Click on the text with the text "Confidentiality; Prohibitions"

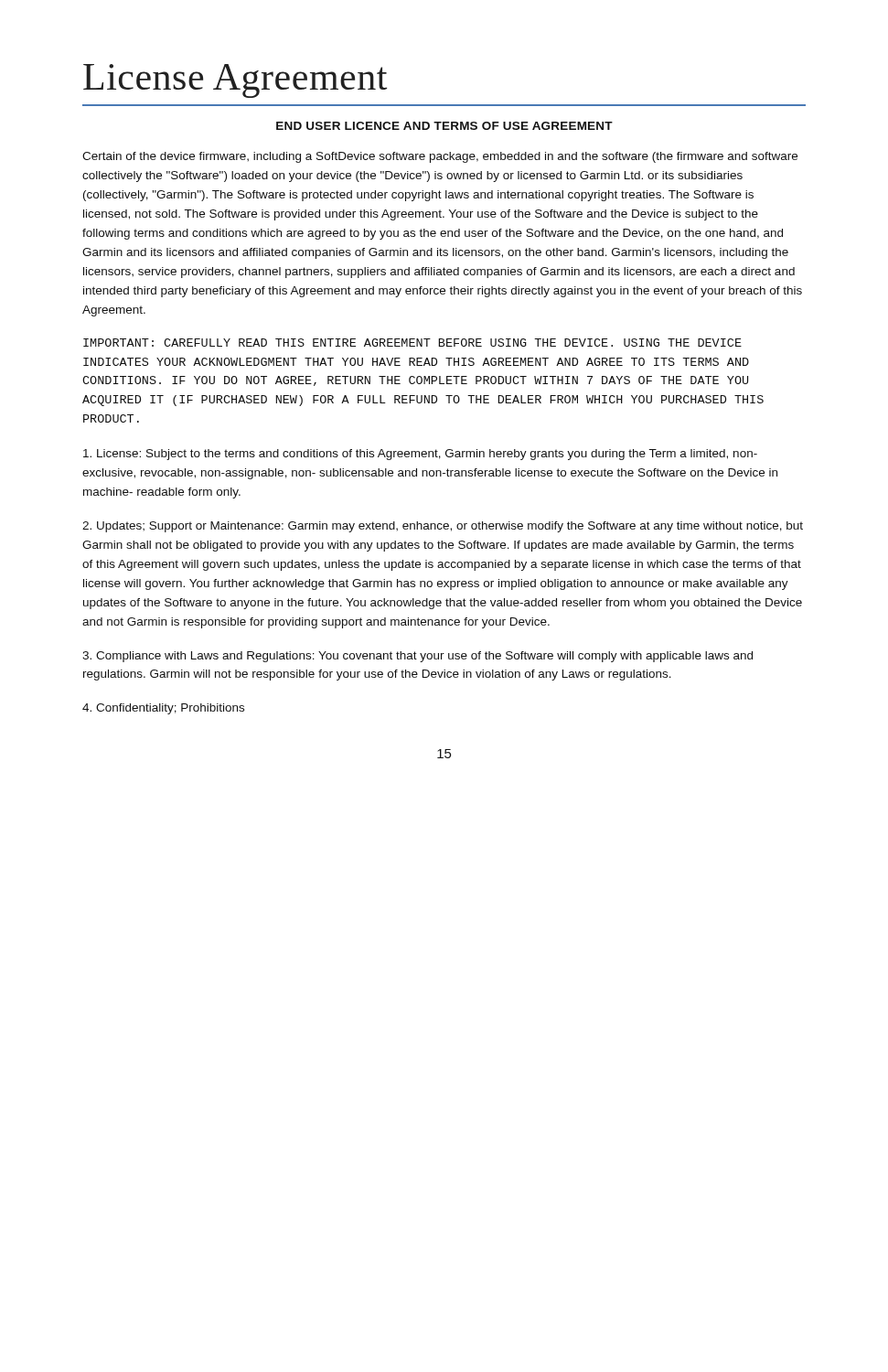point(164,708)
